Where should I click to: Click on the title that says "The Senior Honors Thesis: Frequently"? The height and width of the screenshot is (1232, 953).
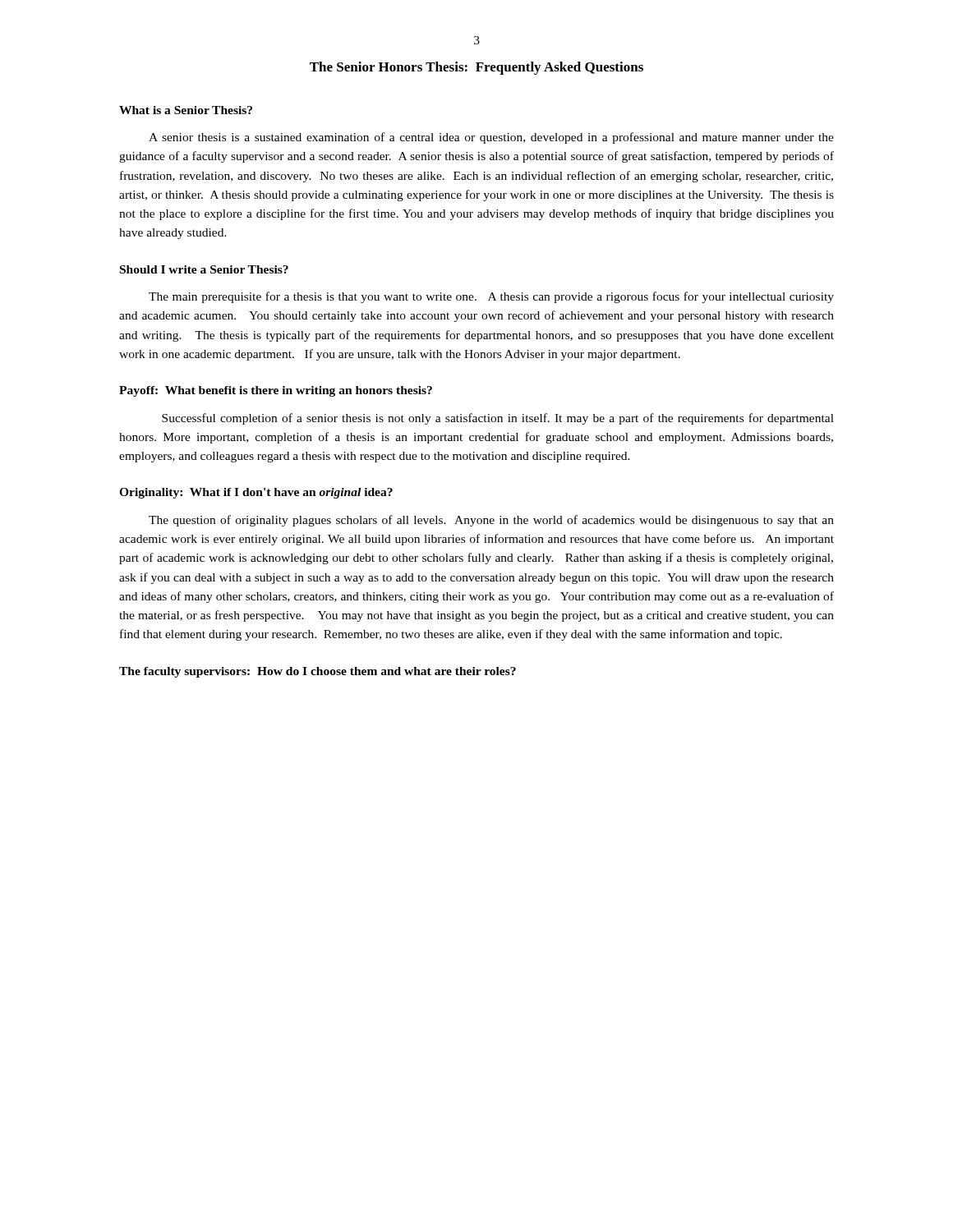[x=476, y=67]
